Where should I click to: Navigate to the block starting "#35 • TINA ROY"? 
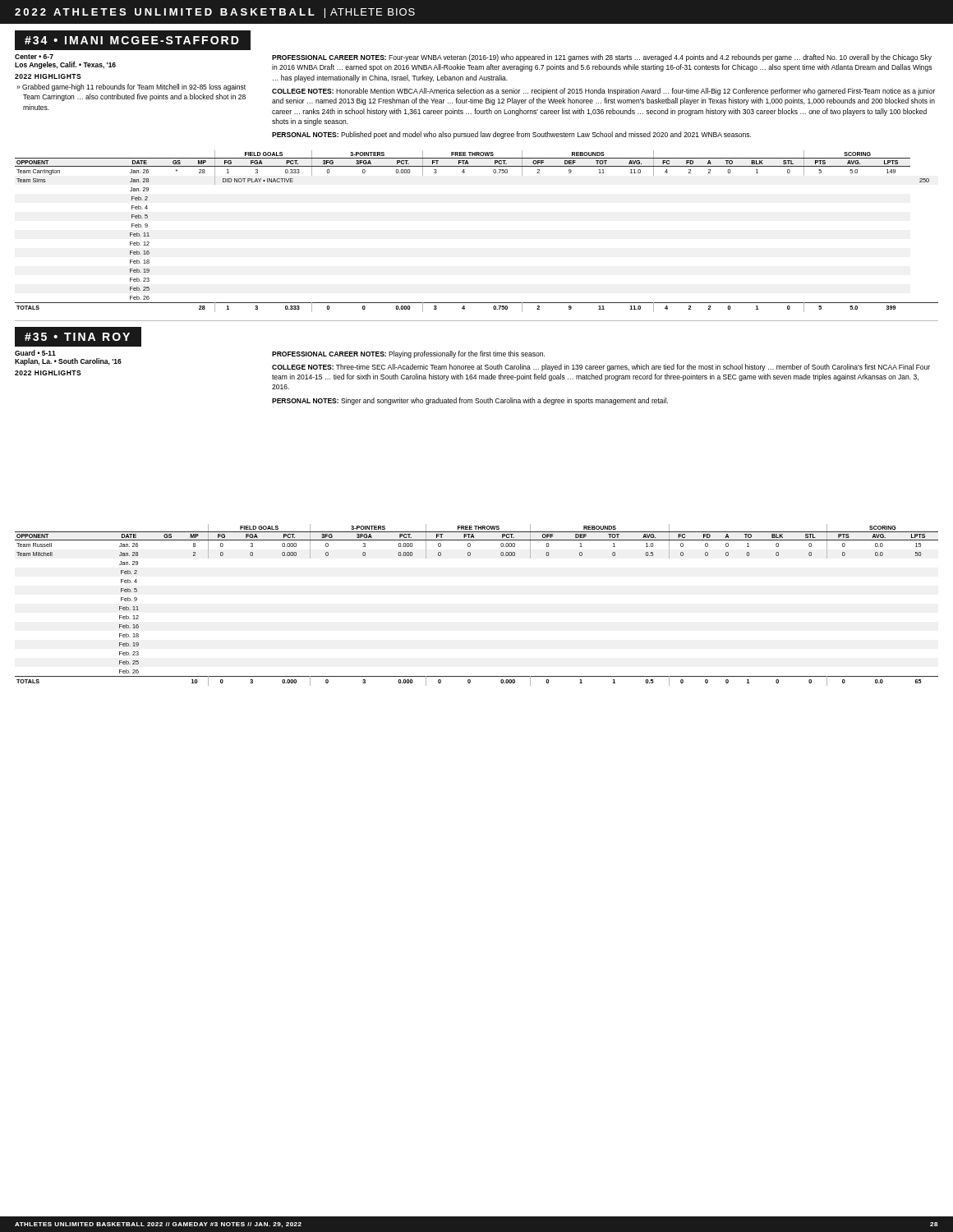78,336
